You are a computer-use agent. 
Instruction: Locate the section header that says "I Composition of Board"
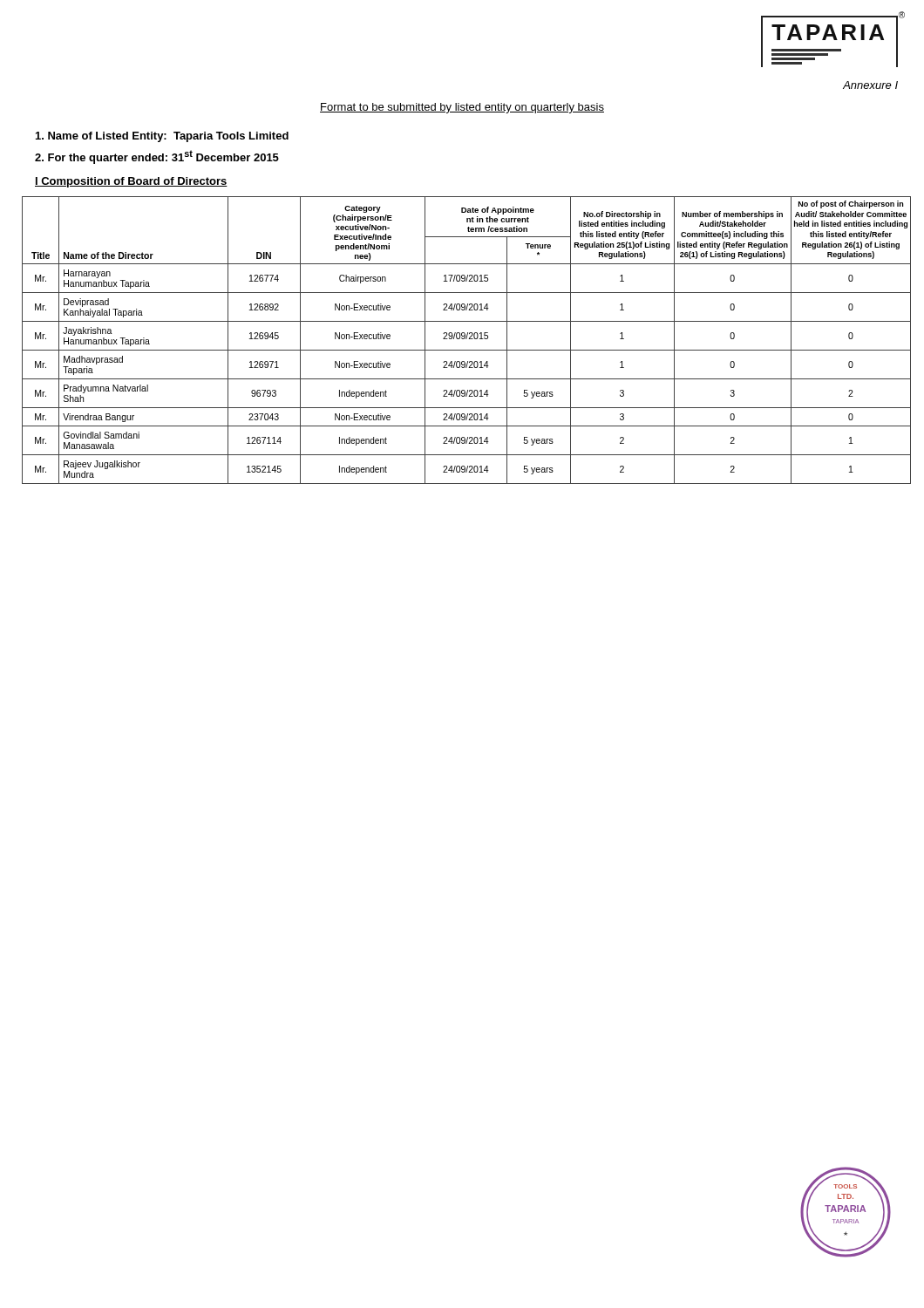131,181
